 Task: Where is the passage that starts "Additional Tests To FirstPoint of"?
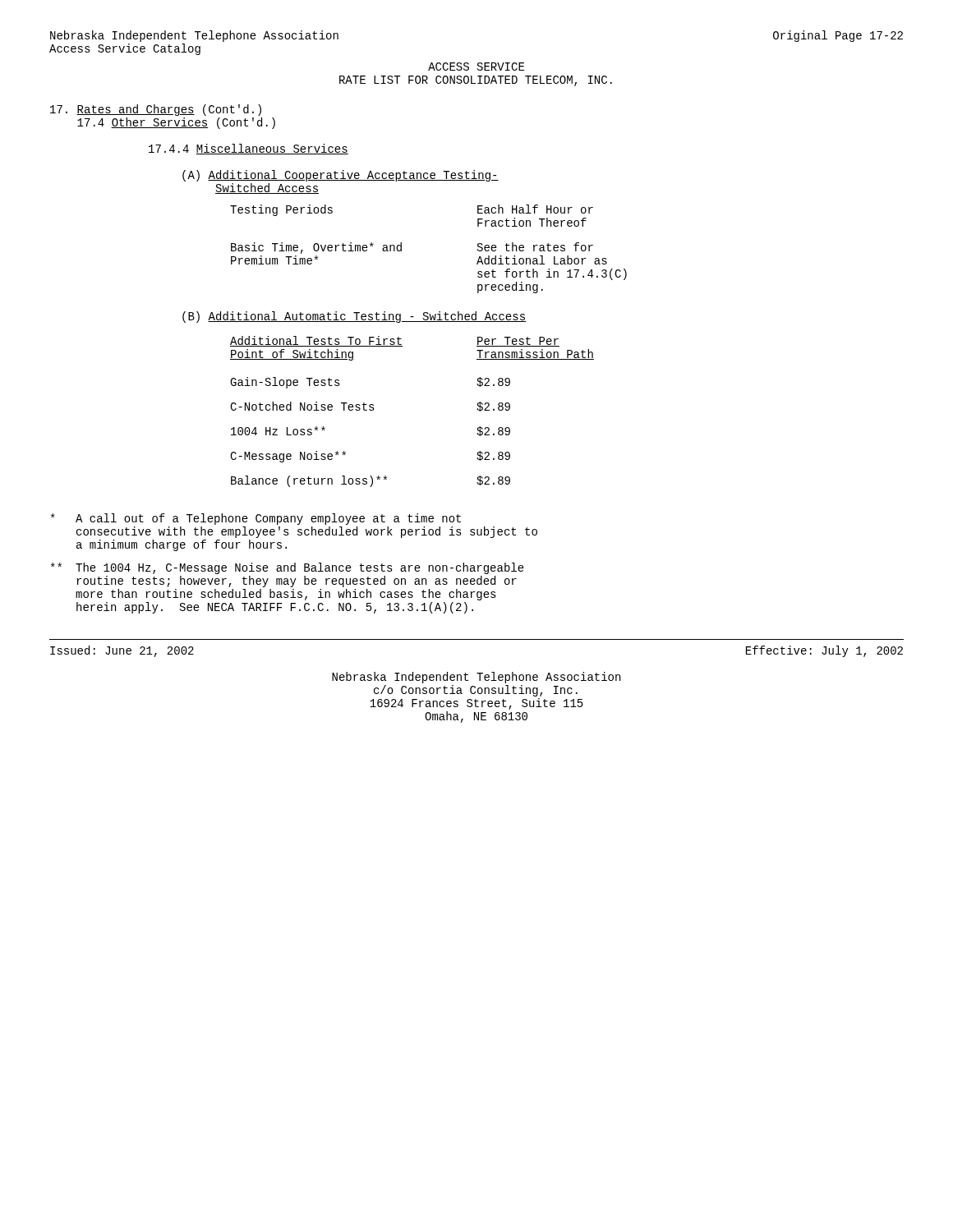click(x=567, y=348)
